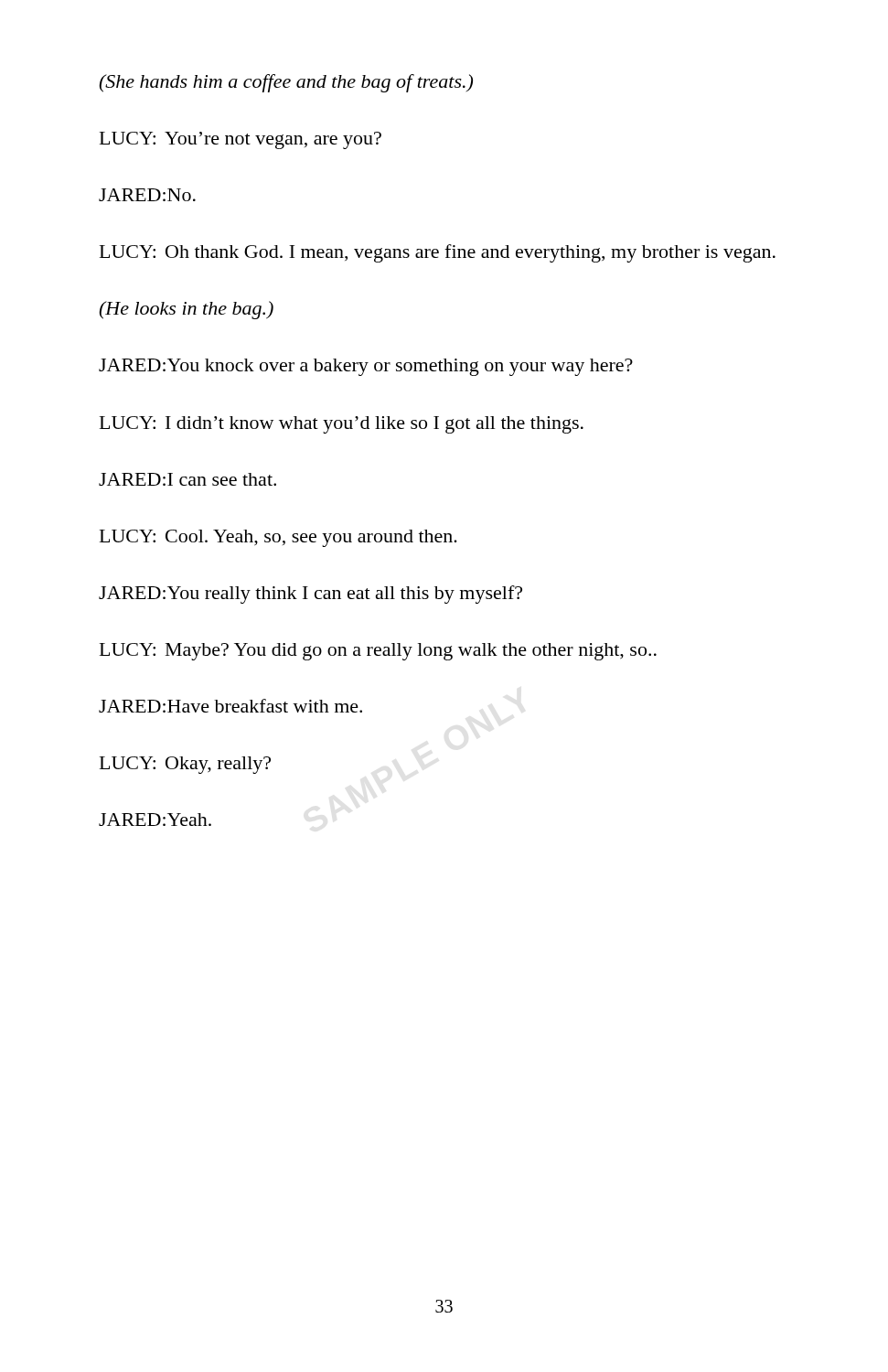Find the block on this page that starts "LUCY: Cool. Yeah, so, see"
This screenshot has width=888, height=1372.
pos(444,536)
